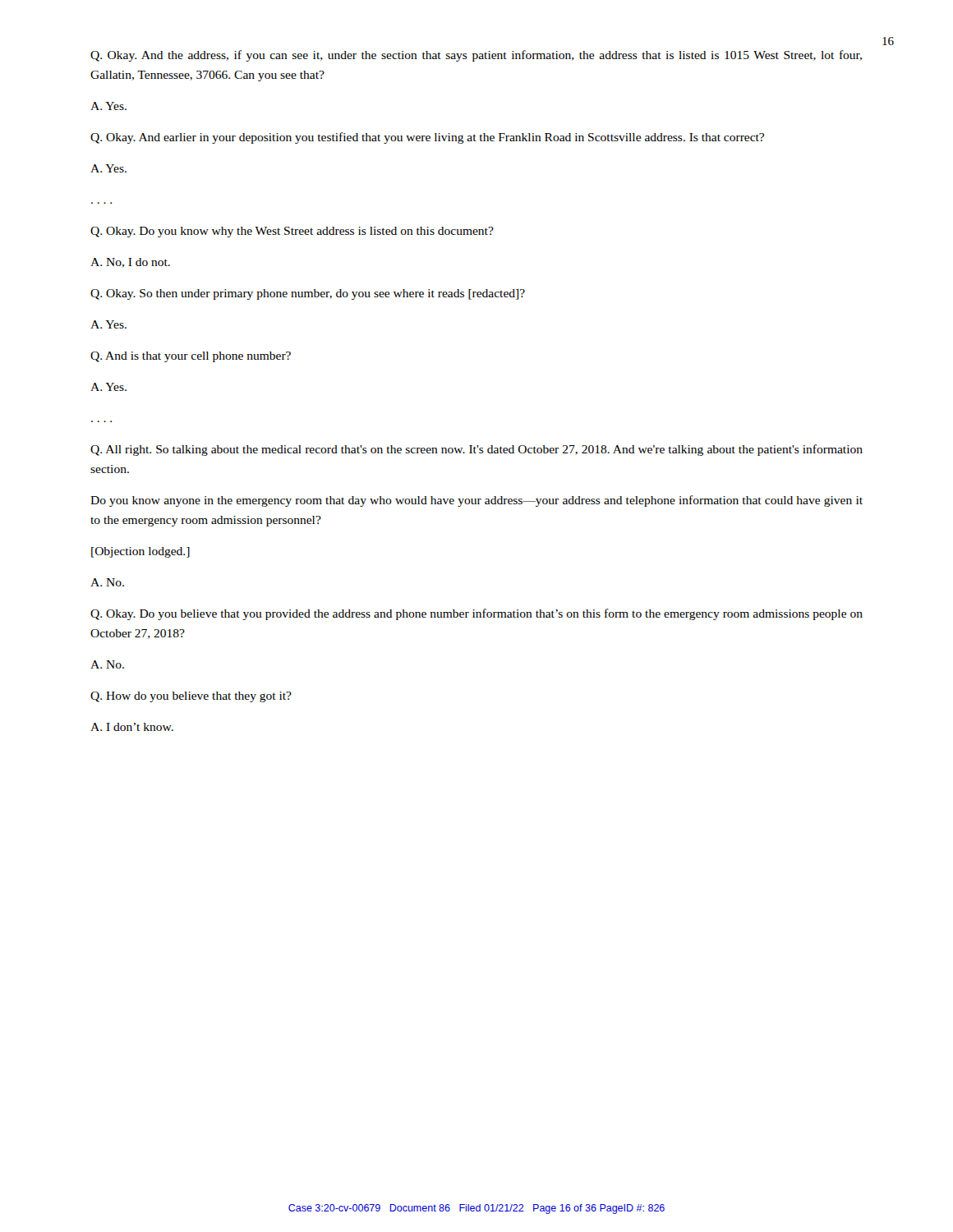
Task: Find the element starting "Q. Okay. And earlier in your deposition"
Action: 428,137
